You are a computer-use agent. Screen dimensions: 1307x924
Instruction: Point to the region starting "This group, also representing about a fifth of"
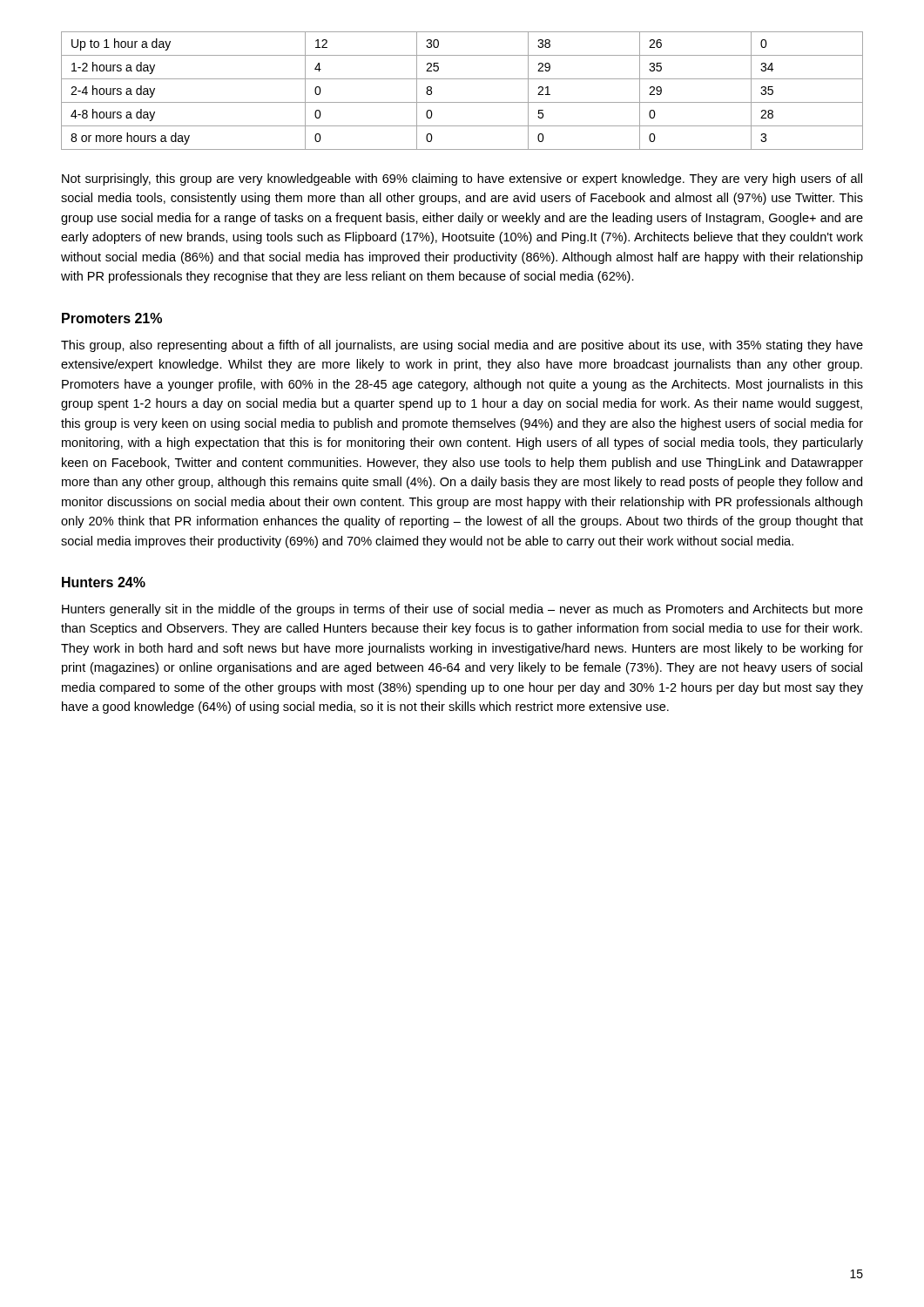(x=462, y=443)
